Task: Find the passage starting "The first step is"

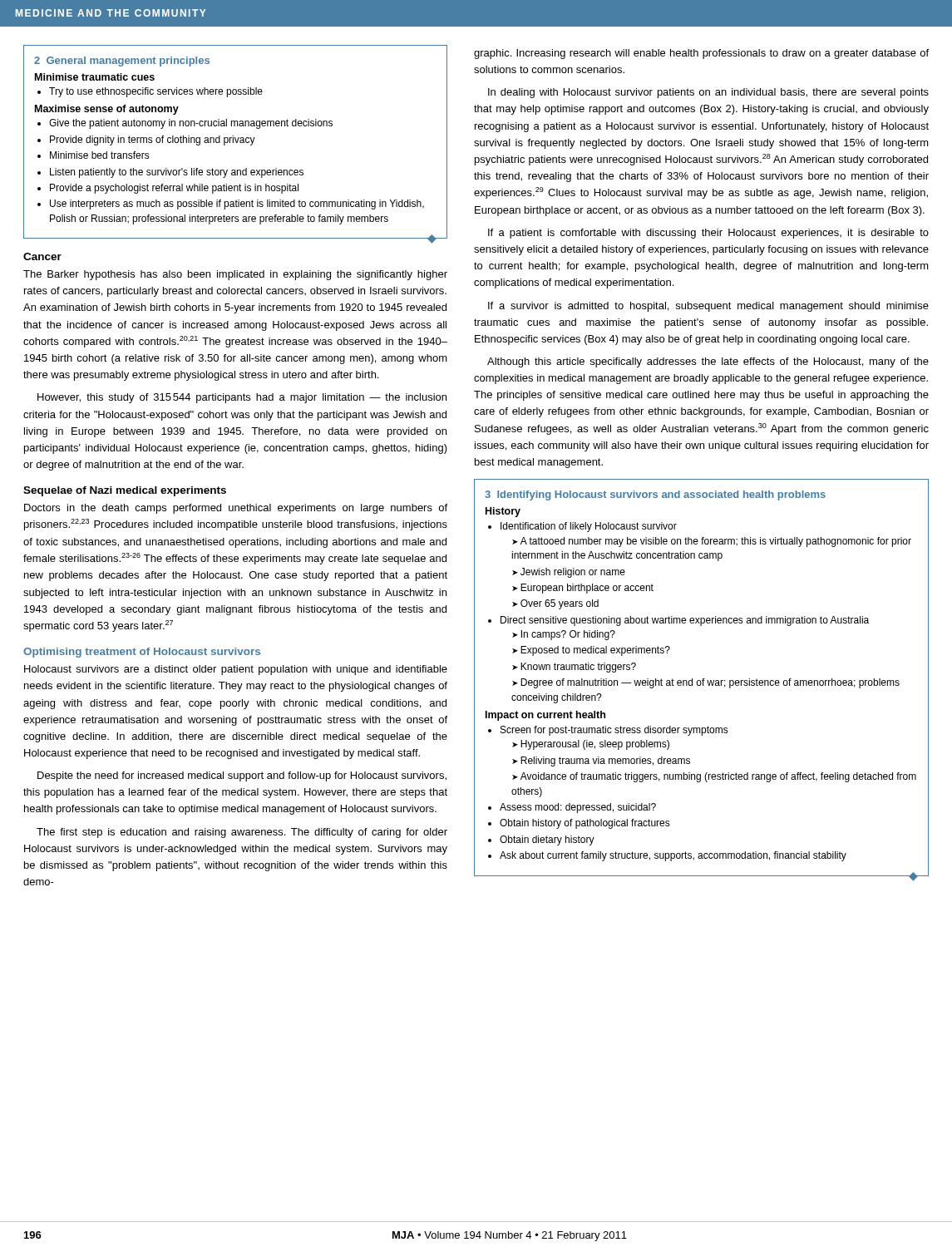Action: click(x=235, y=857)
